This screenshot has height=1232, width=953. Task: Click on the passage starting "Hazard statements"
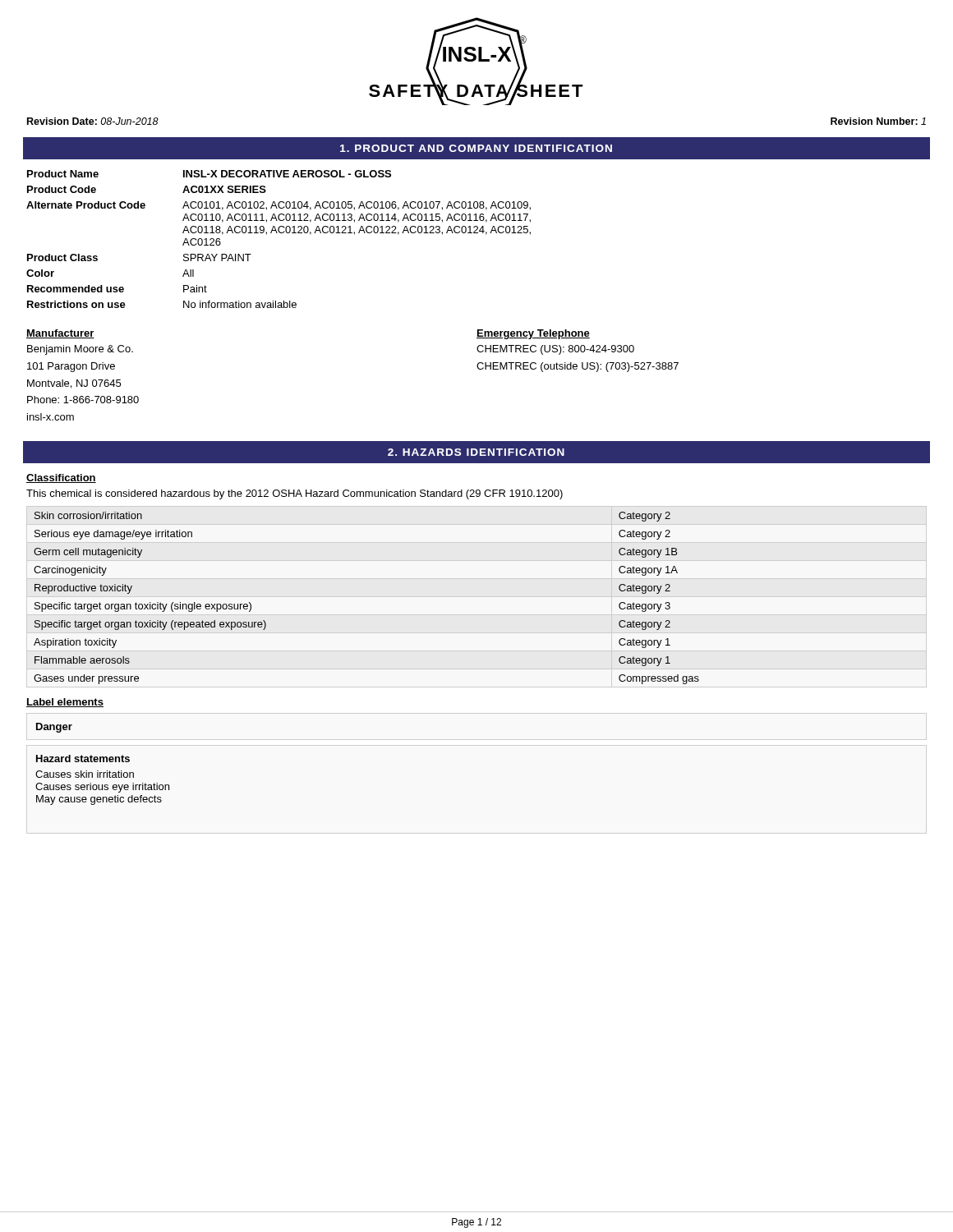pos(83,759)
